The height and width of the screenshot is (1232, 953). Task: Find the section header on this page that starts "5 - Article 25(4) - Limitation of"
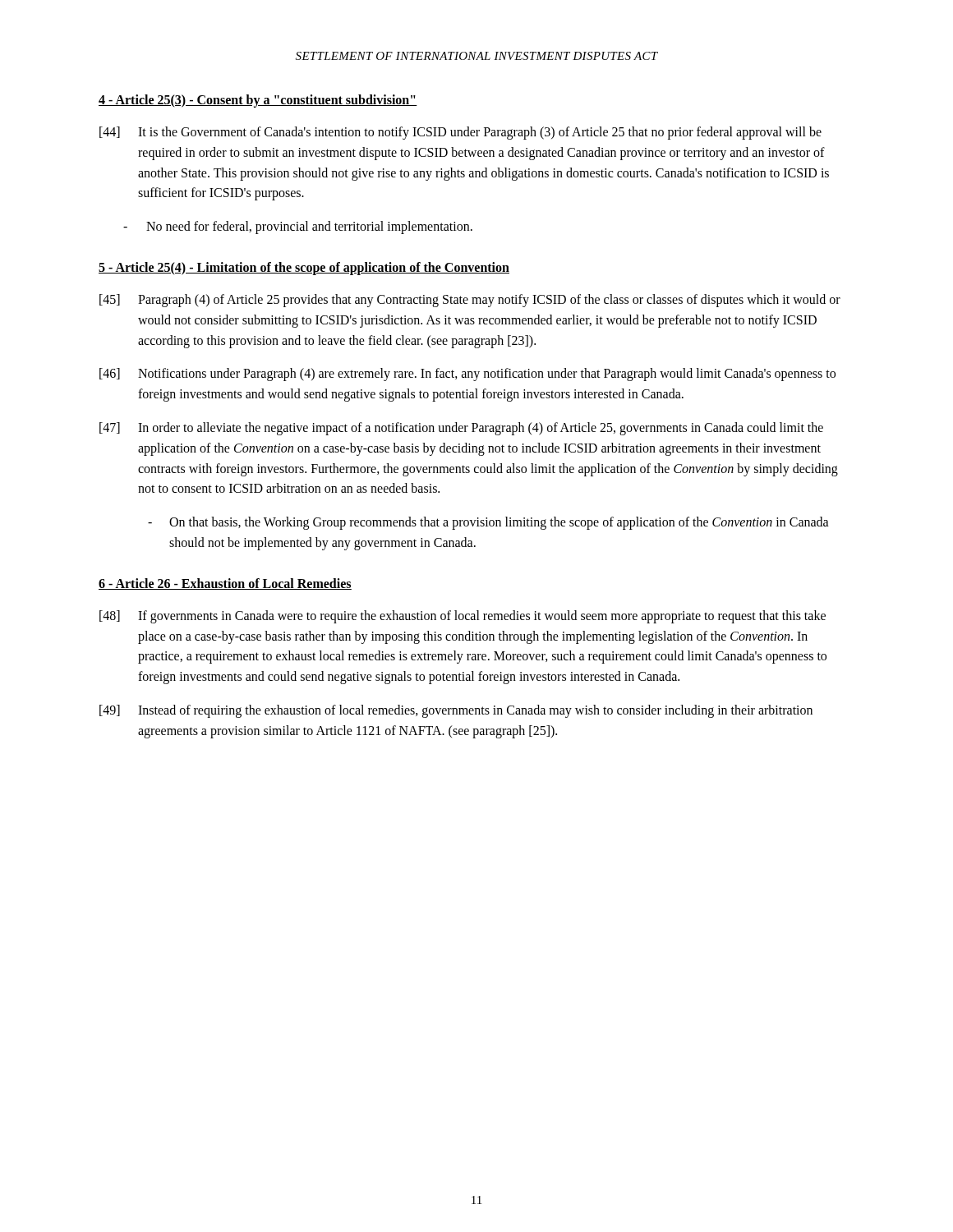coord(304,267)
